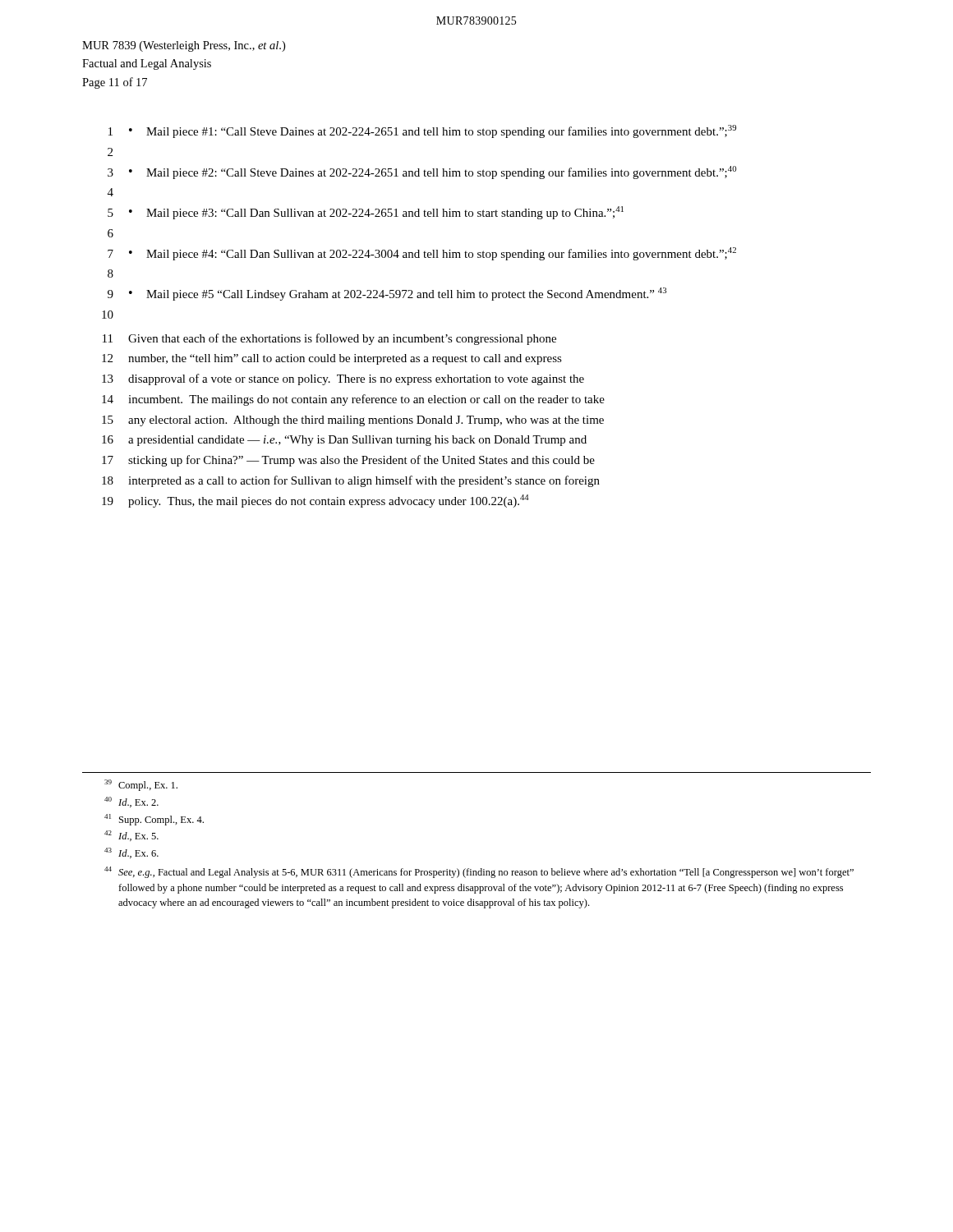Click on the passage starting "39 Compl., Ex. 1."
Image resolution: width=953 pixels, height=1232 pixels.
(x=141, y=785)
